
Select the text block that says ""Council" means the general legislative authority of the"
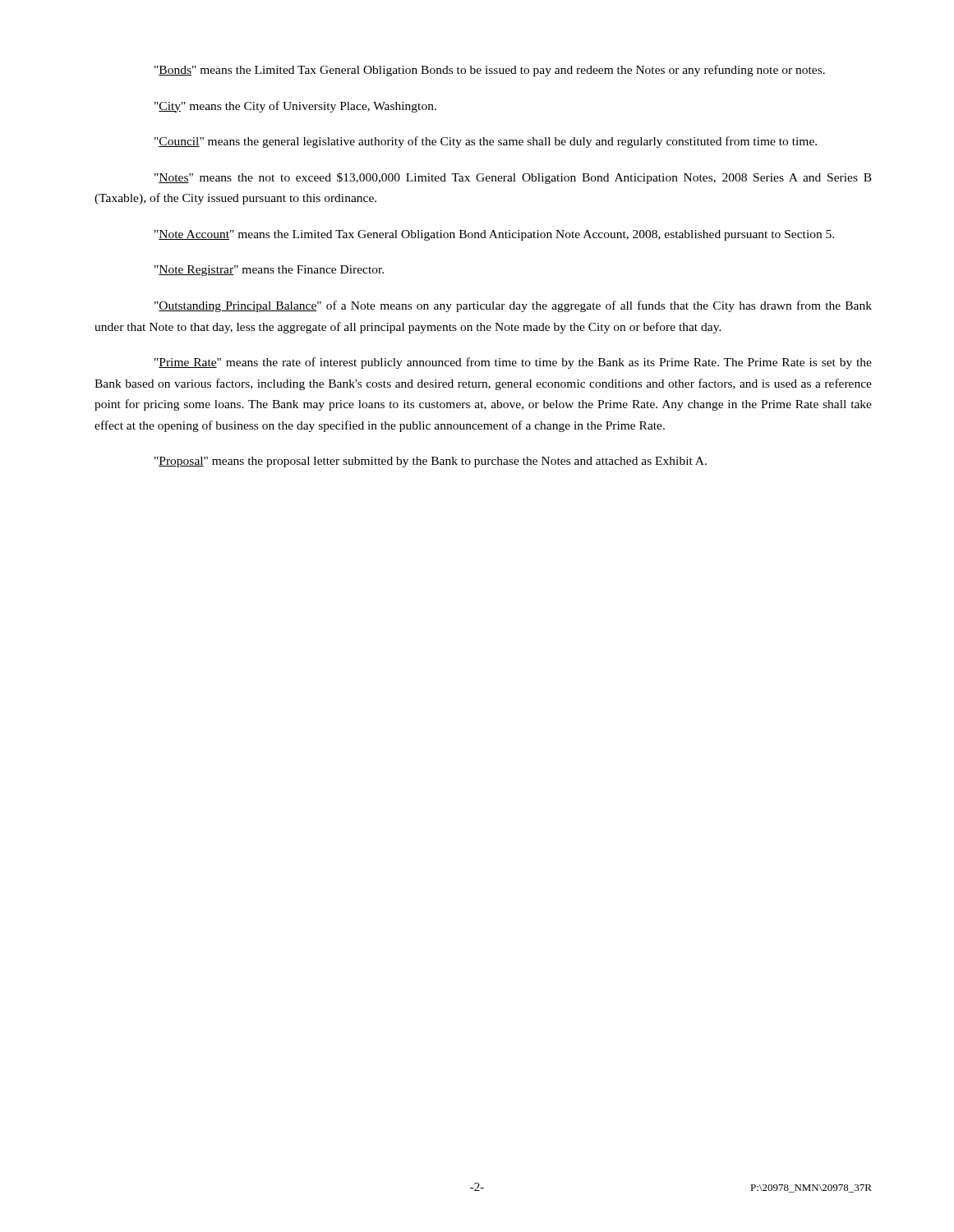point(486,141)
